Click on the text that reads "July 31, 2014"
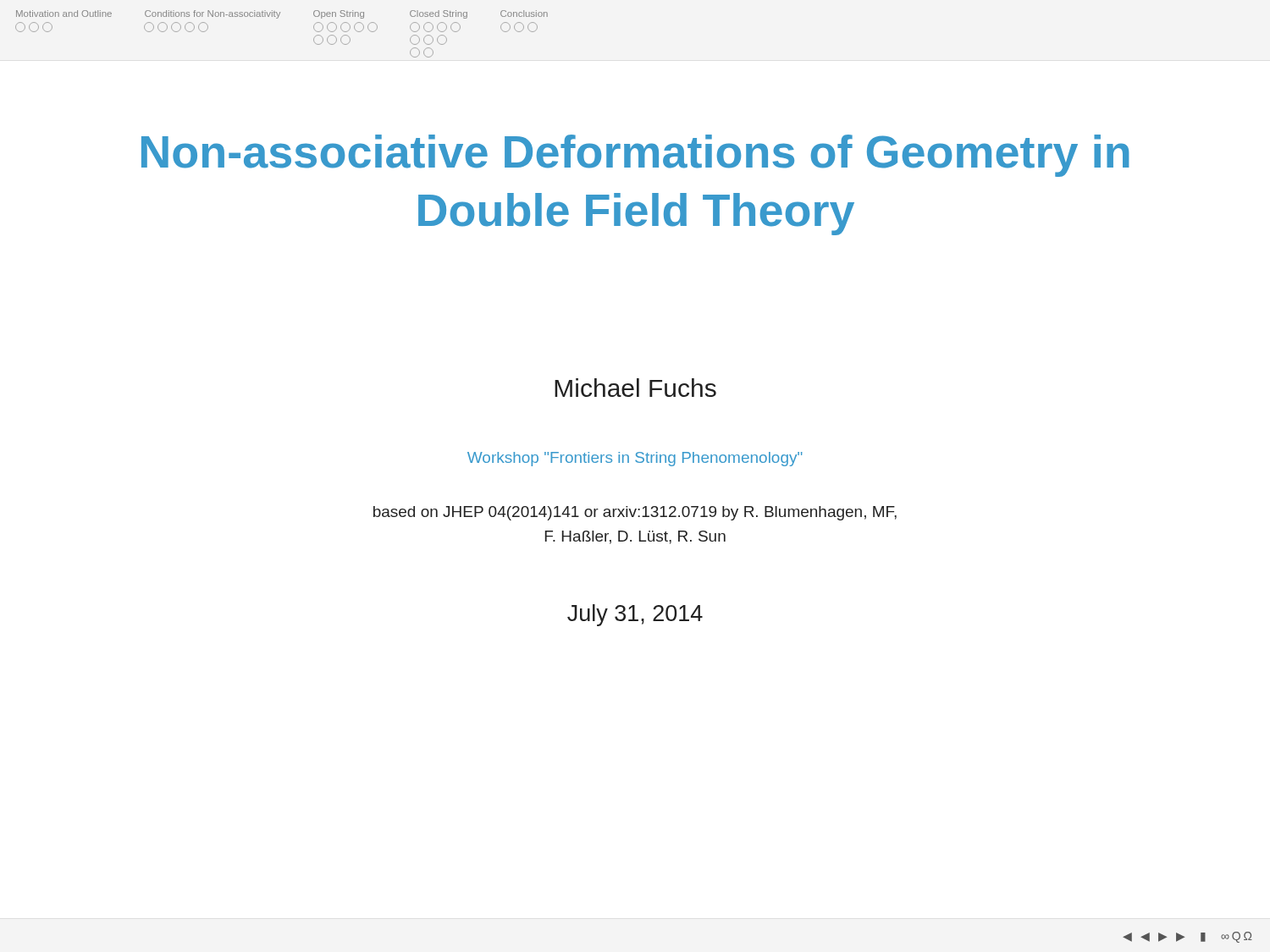The height and width of the screenshot is (952, 1270). (x=635, y=614)
